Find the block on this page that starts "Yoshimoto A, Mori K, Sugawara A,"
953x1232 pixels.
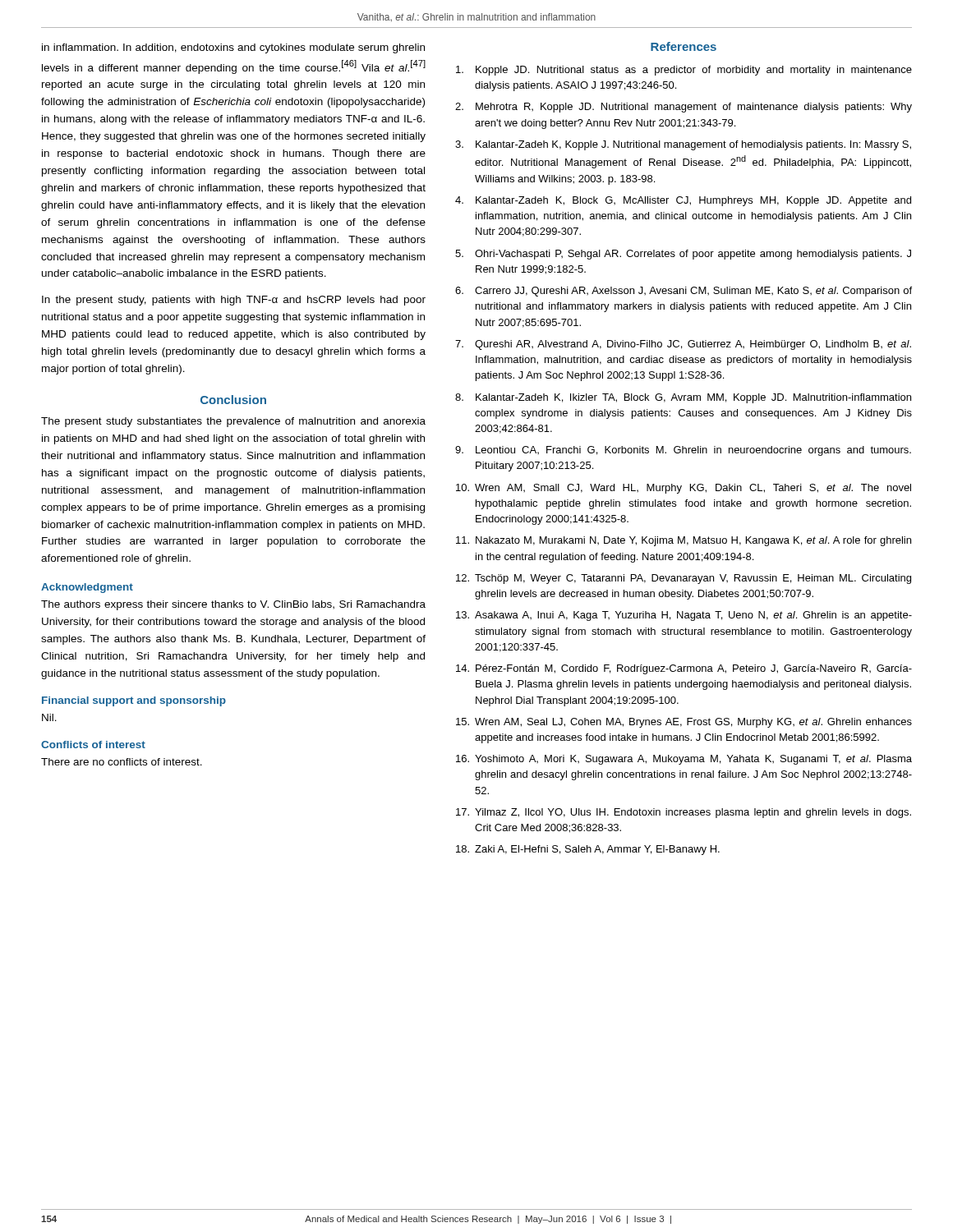[x=693, y=774]
